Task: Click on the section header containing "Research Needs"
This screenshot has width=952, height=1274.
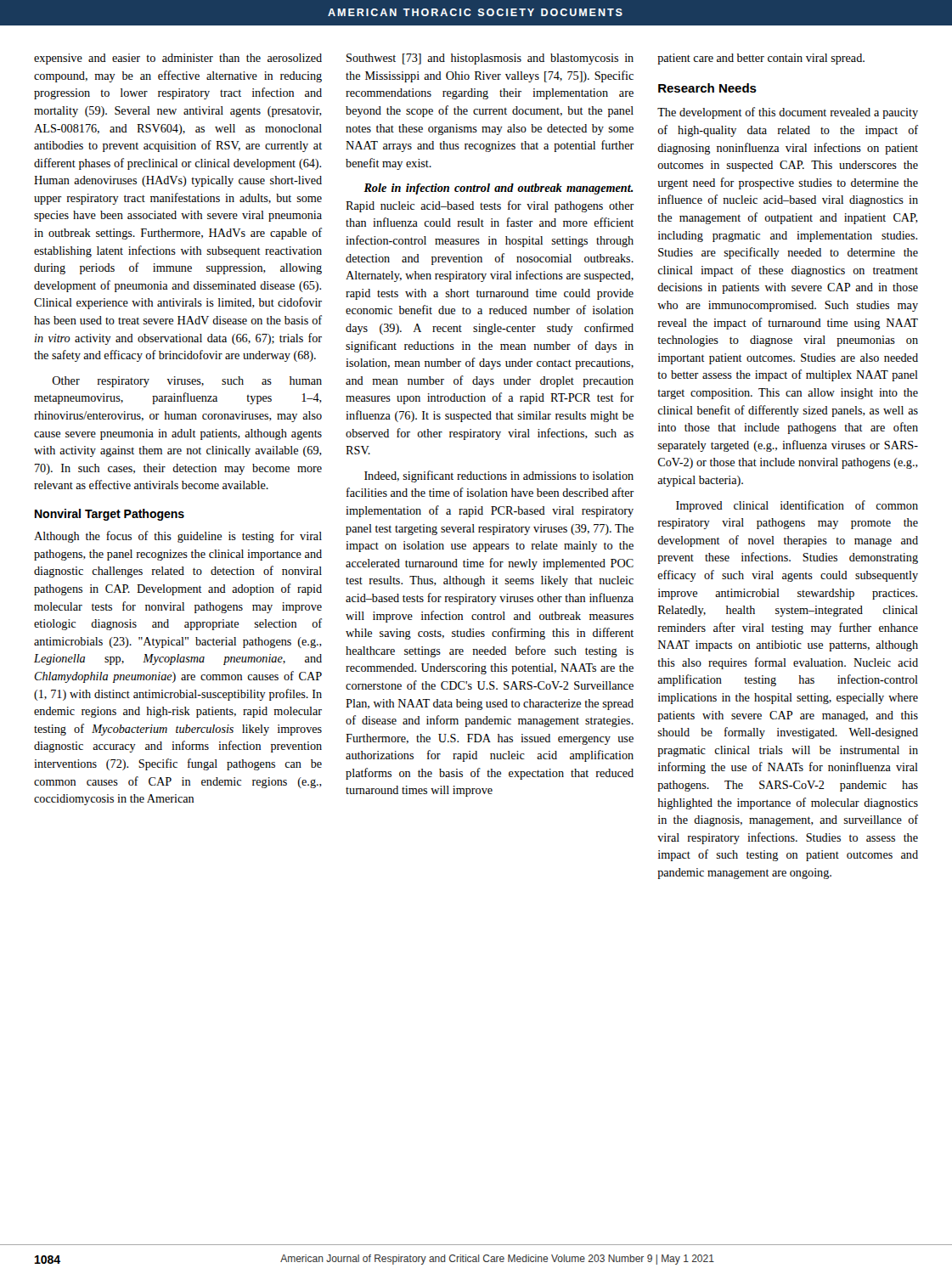Action: pos(707,88)
